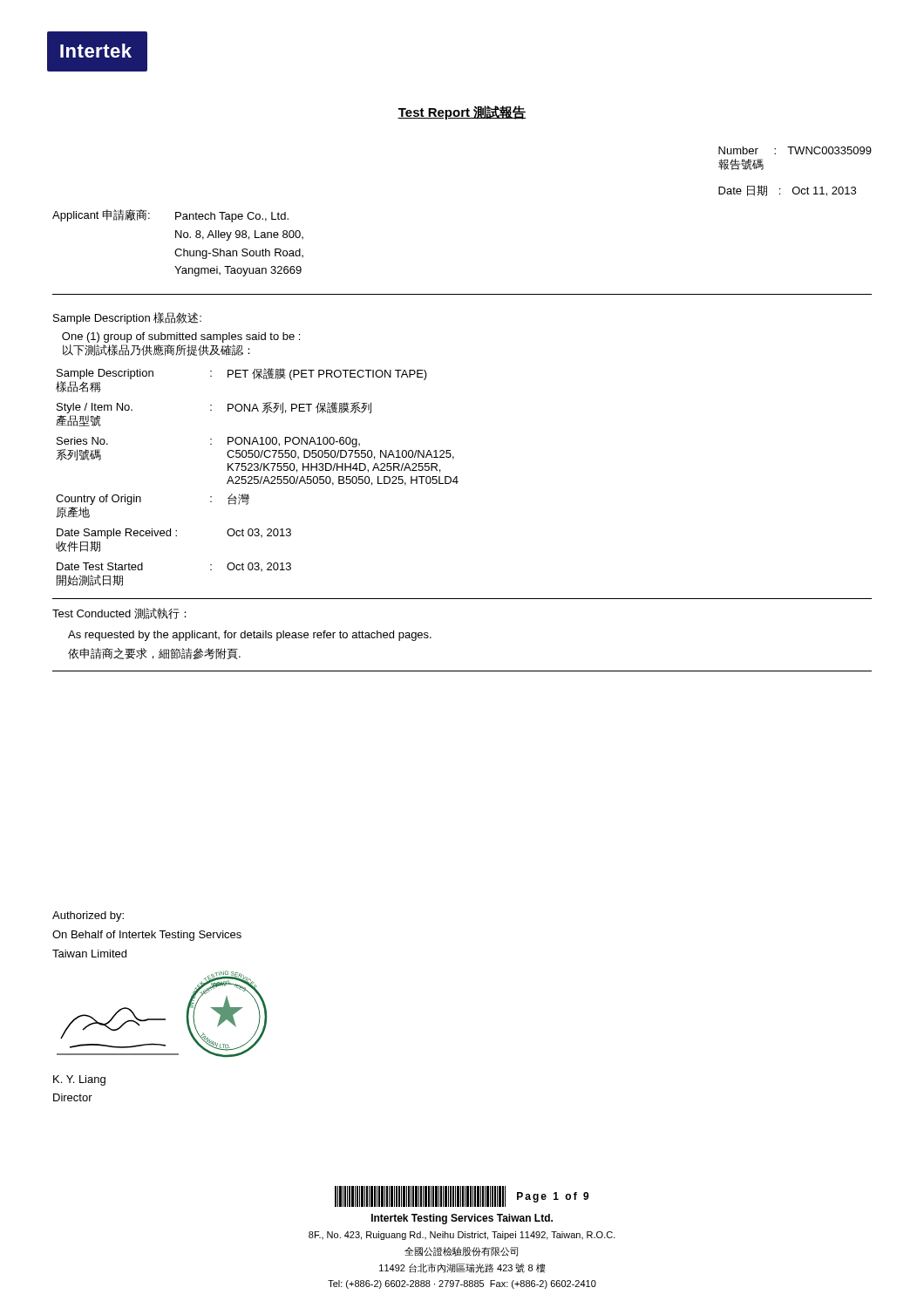The width and height of the screenshot is (924, 1308).
Task: Point to the block beginning "Authorized by: On Behalf of Intertek"
Action: pyautogui.click(x=147, y=935)
